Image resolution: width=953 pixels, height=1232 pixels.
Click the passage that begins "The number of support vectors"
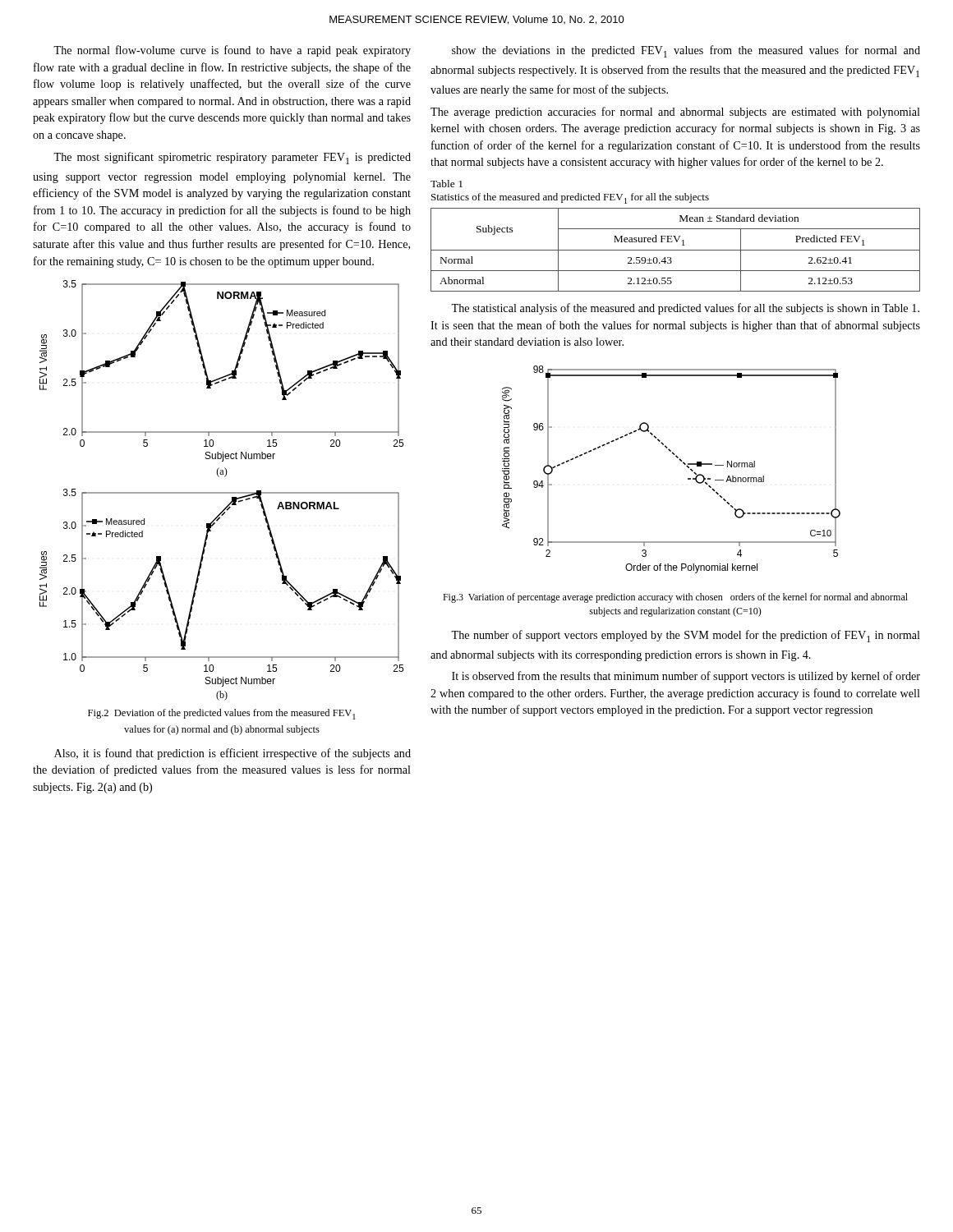[x=675, y=672]
